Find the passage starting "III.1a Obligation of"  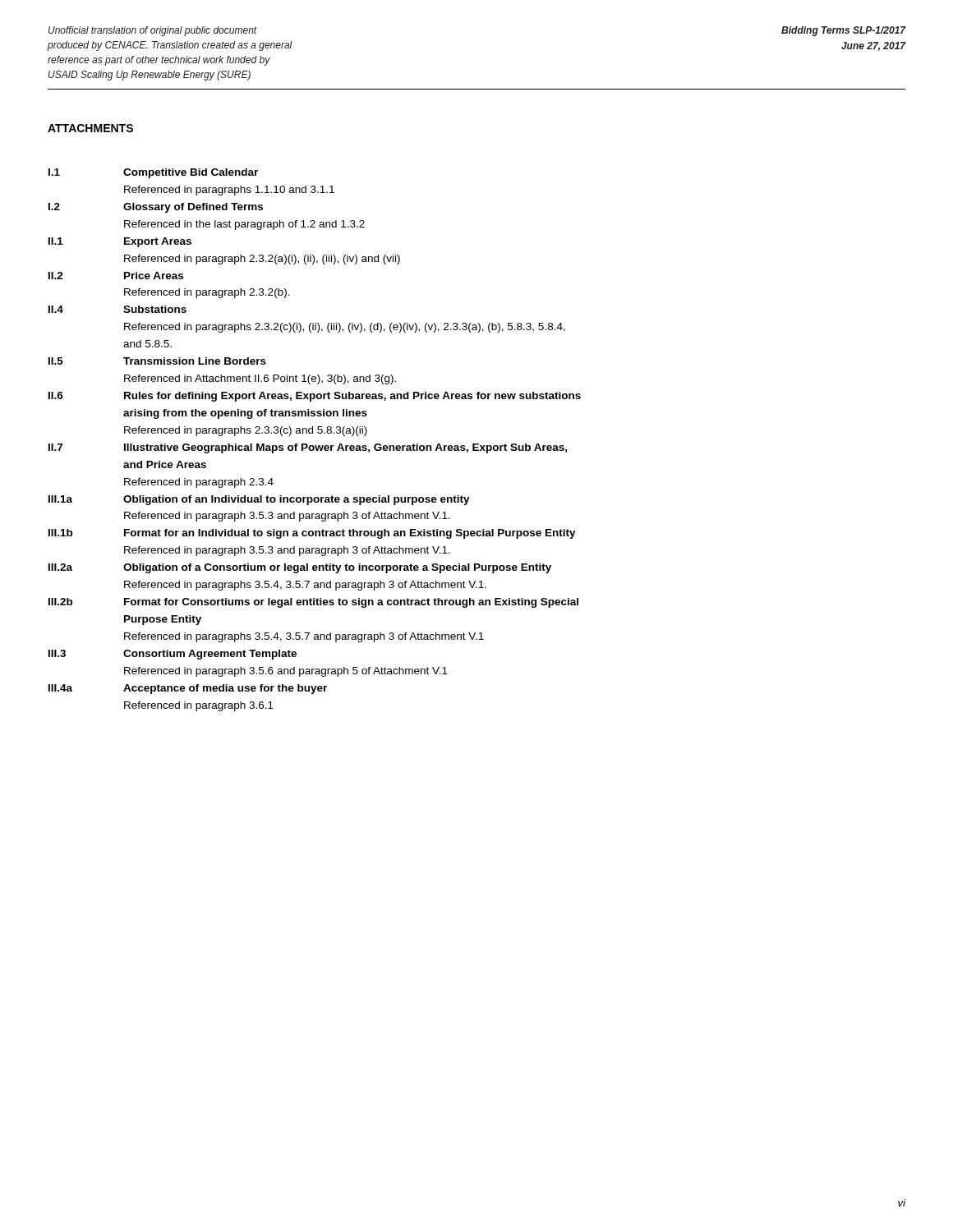476,508
